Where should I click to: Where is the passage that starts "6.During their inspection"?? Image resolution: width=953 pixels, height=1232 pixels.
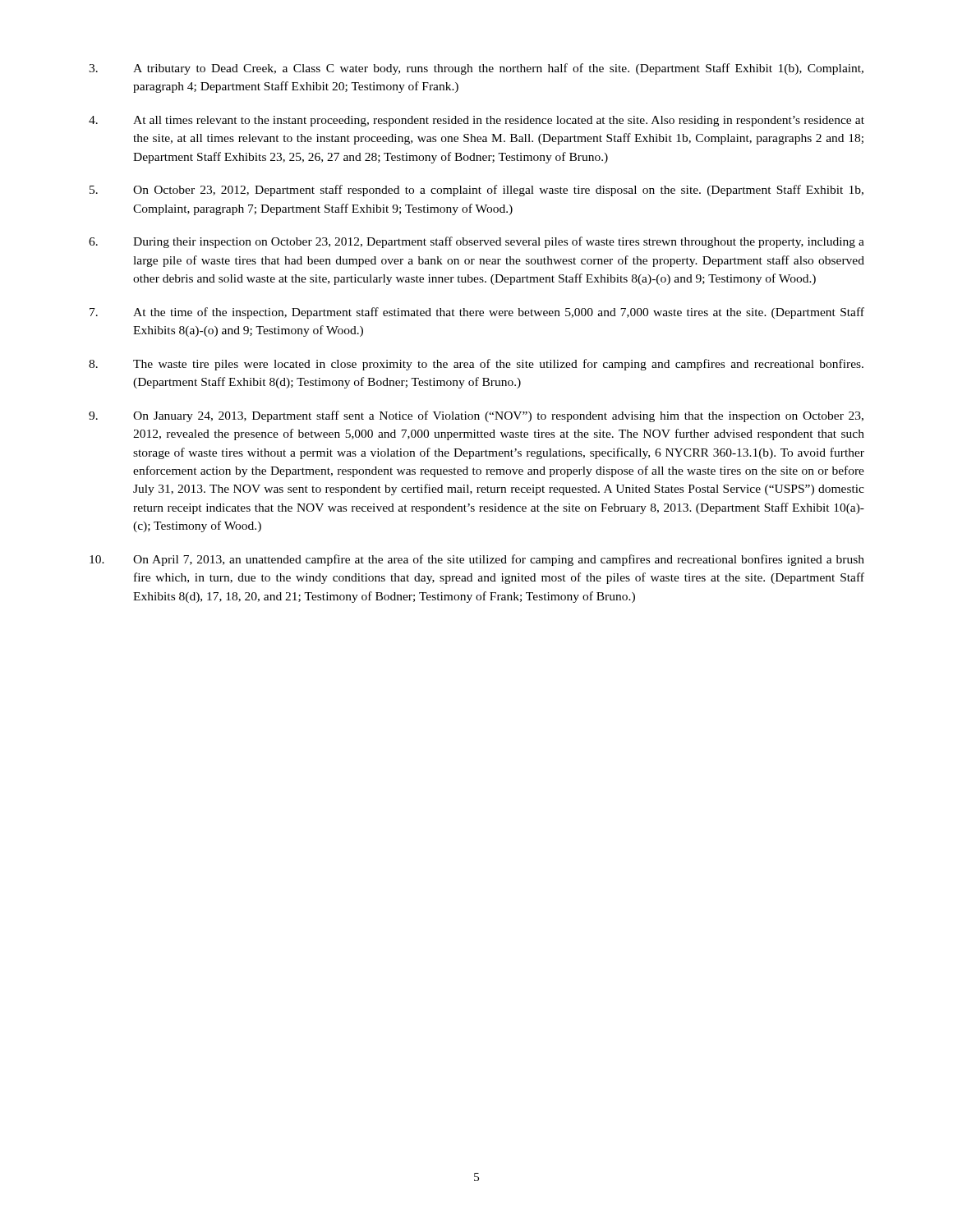pos(476,260)
